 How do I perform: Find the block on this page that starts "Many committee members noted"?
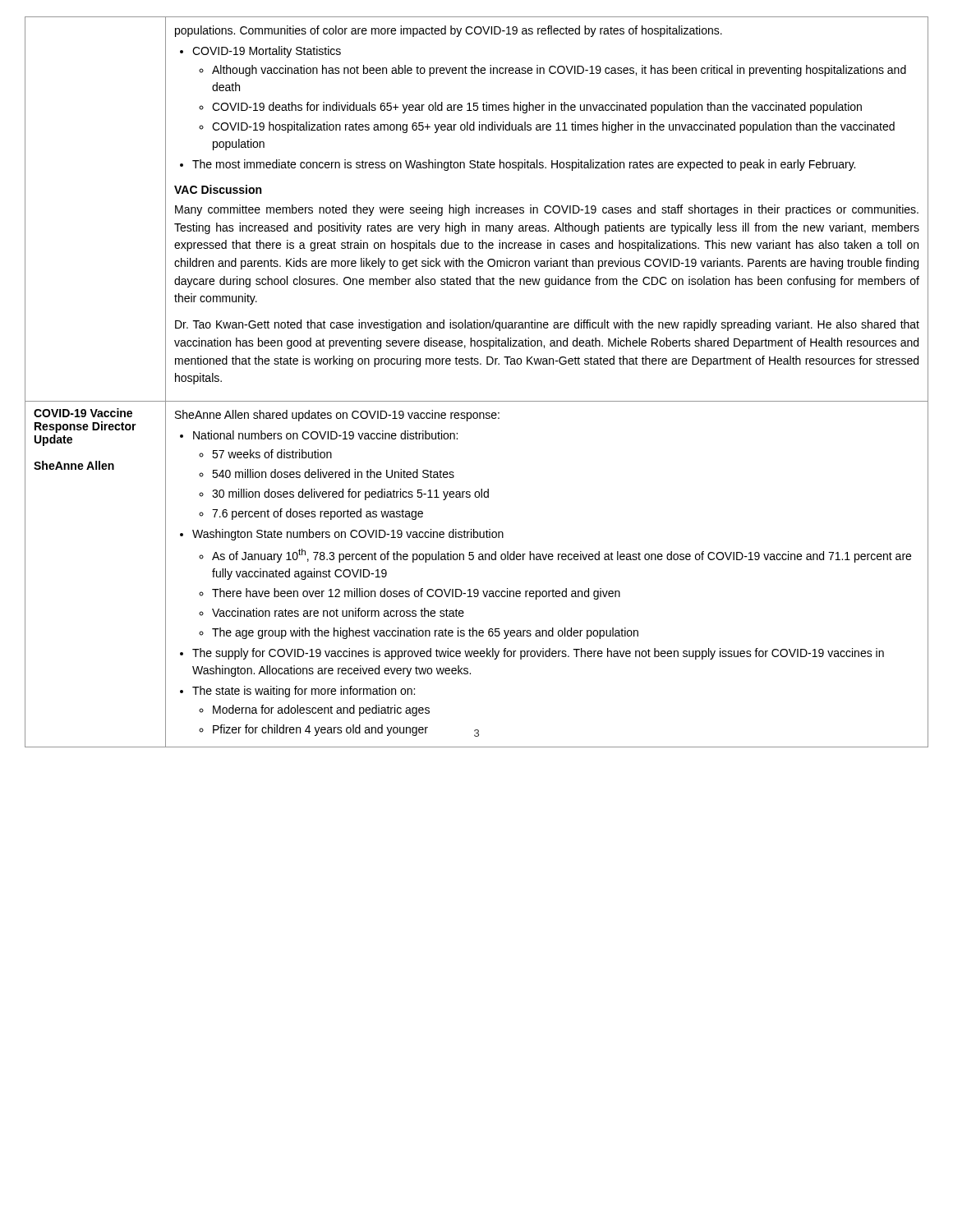547,254
